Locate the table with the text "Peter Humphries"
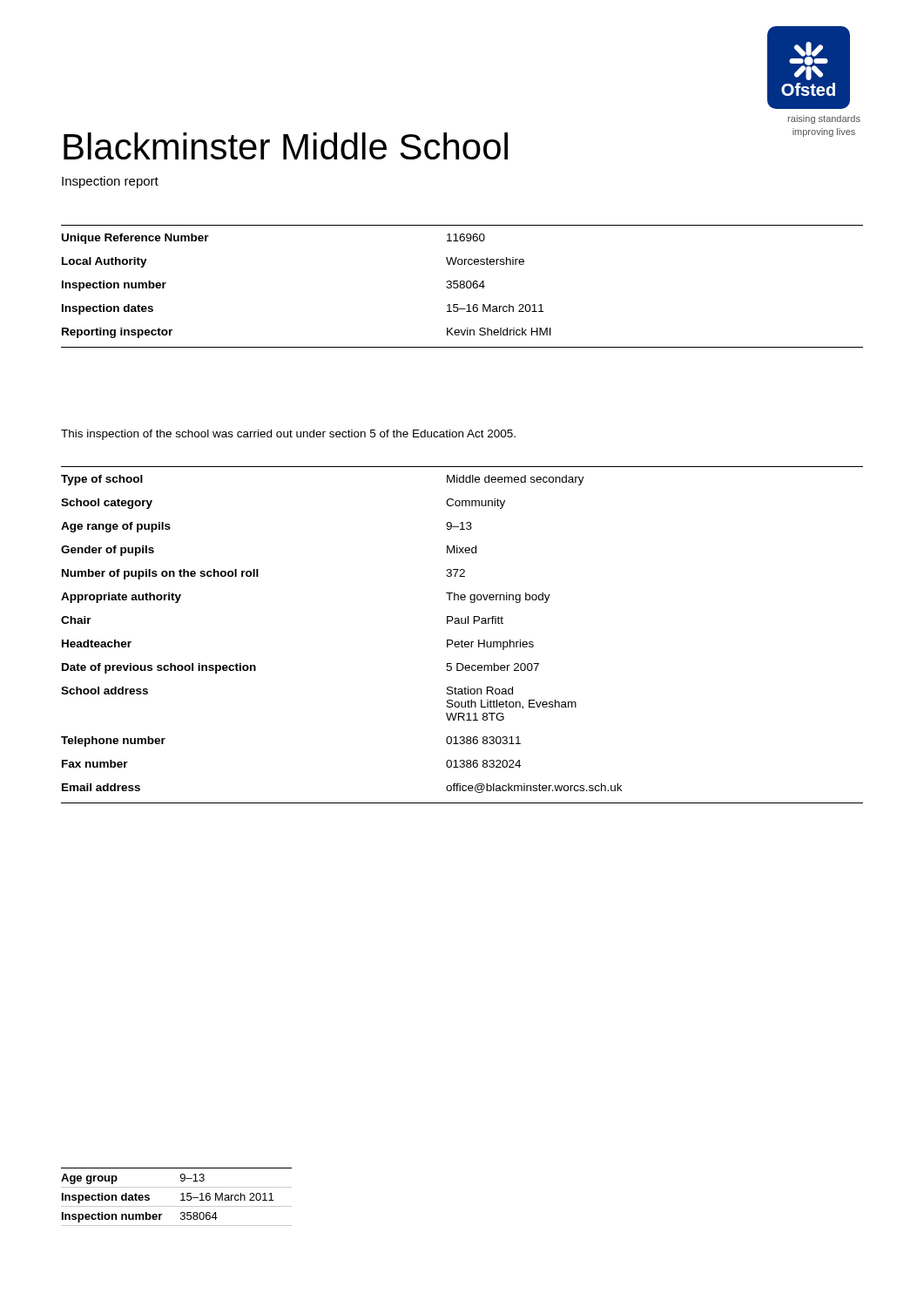924x1307 pixels. [x=462, y=635]
